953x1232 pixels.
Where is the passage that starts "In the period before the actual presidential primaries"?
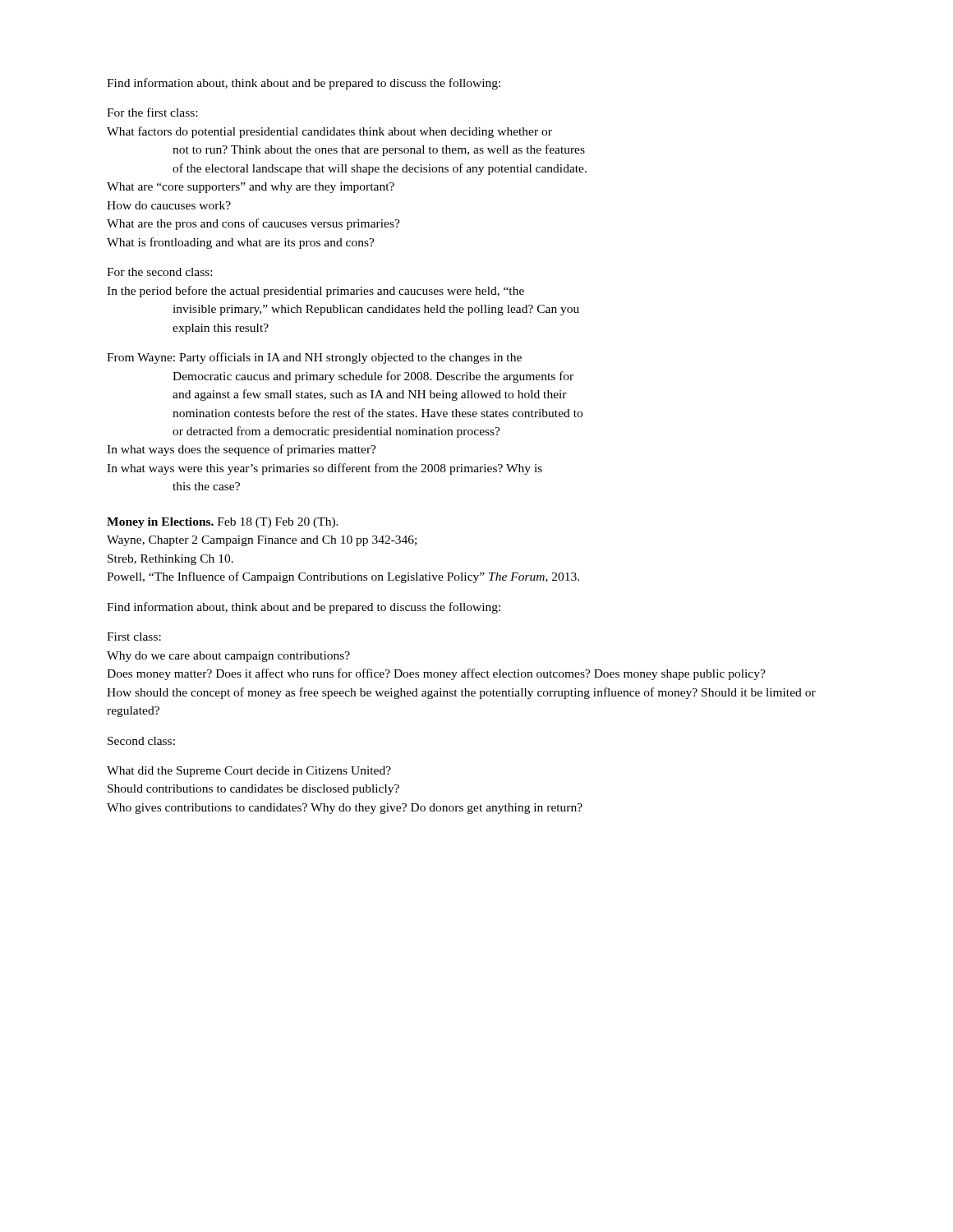coord(476,309)
